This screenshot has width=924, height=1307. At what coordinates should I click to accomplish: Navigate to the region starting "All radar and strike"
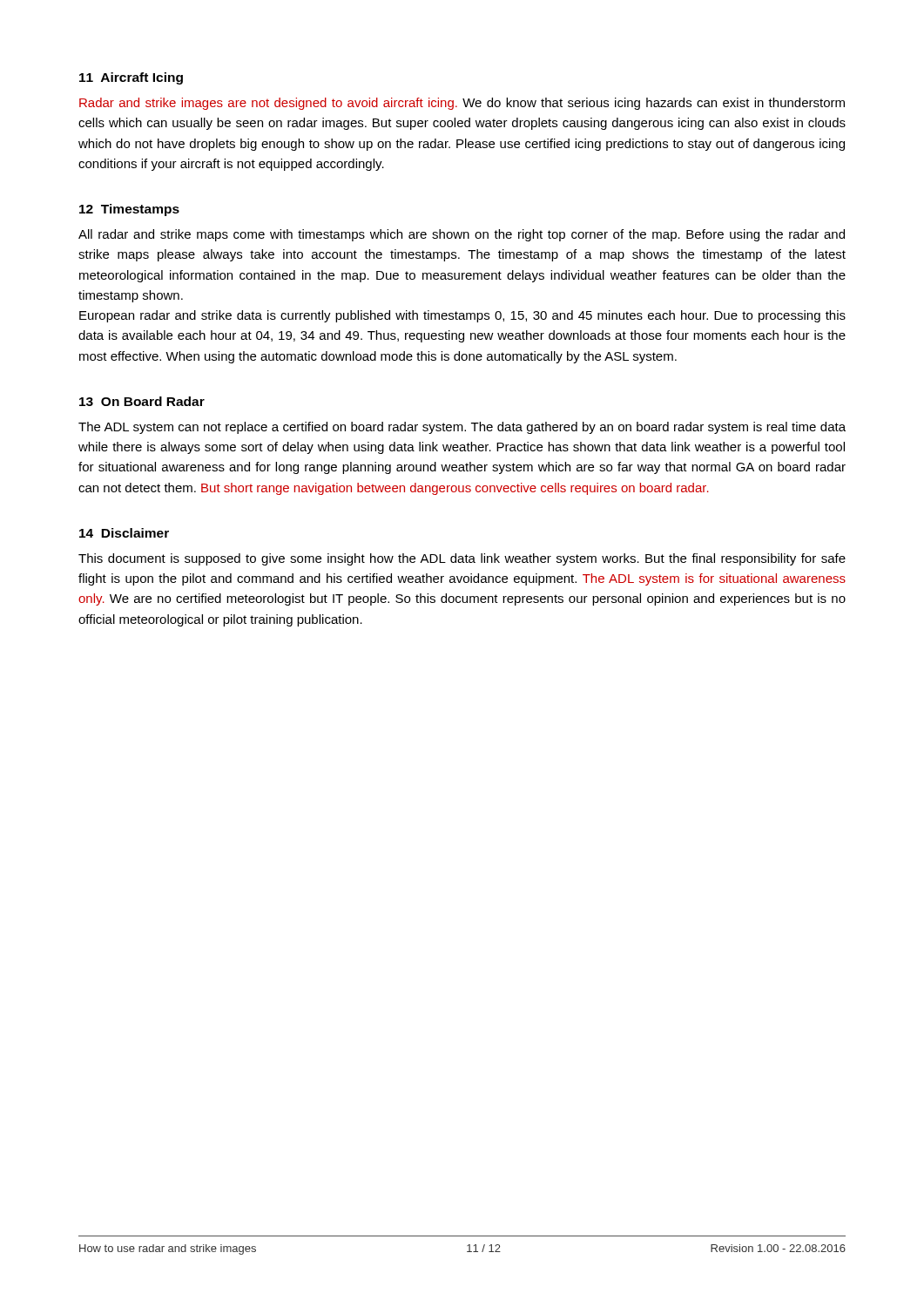[462, 235]
